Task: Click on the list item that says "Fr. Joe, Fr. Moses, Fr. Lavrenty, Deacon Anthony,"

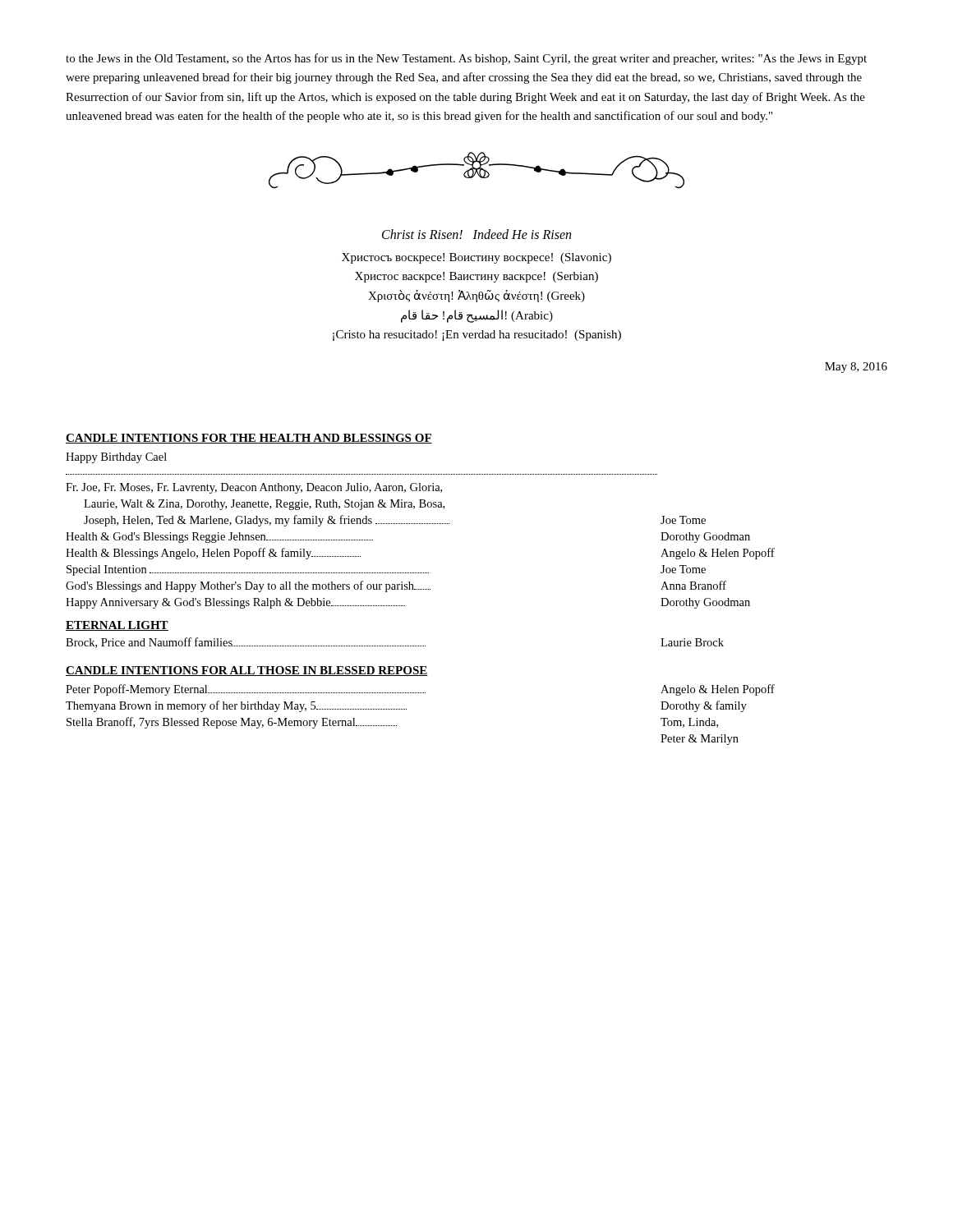Action: click(254, 488)
